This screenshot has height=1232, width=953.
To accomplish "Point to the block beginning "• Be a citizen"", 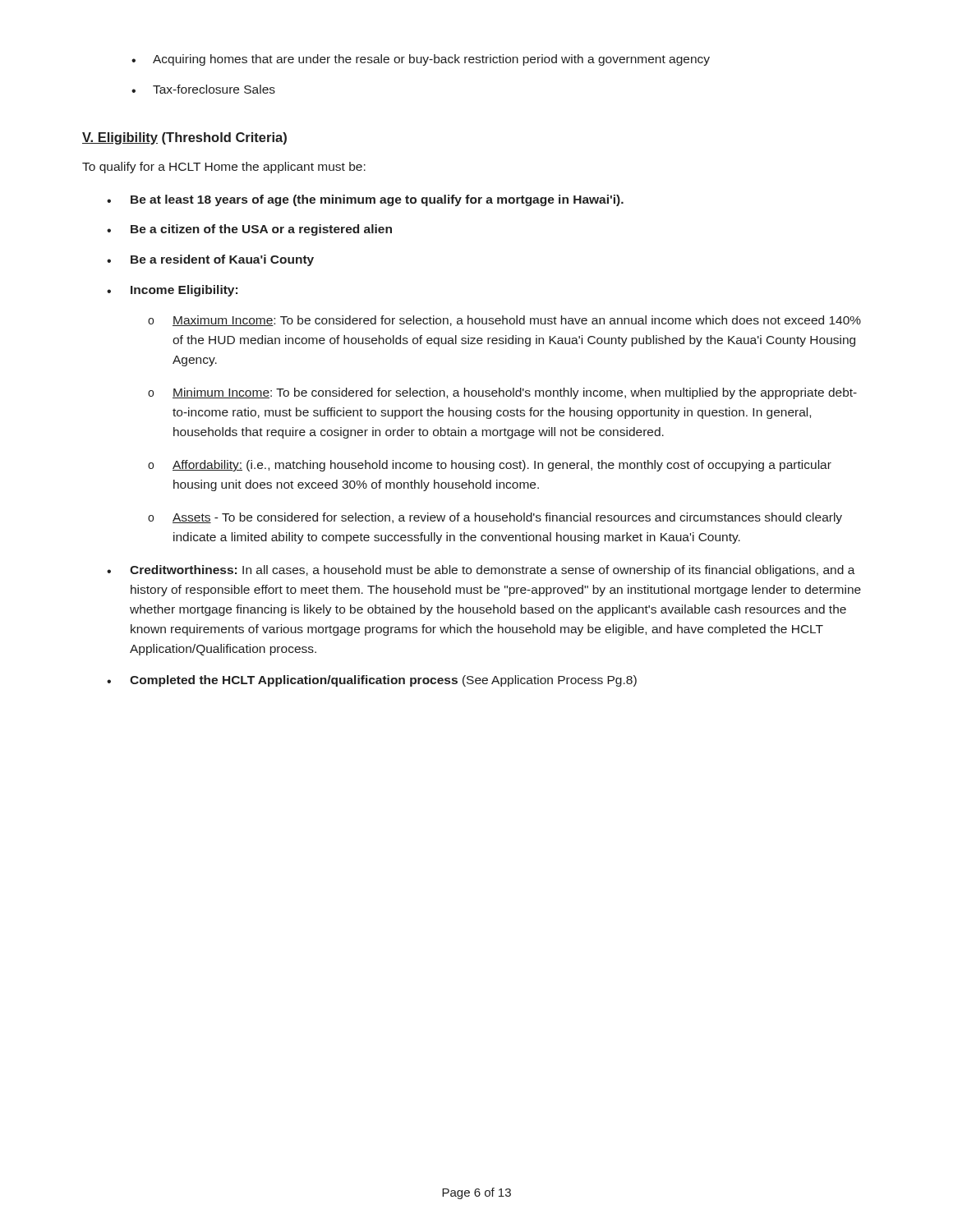I will pos(250,231).
